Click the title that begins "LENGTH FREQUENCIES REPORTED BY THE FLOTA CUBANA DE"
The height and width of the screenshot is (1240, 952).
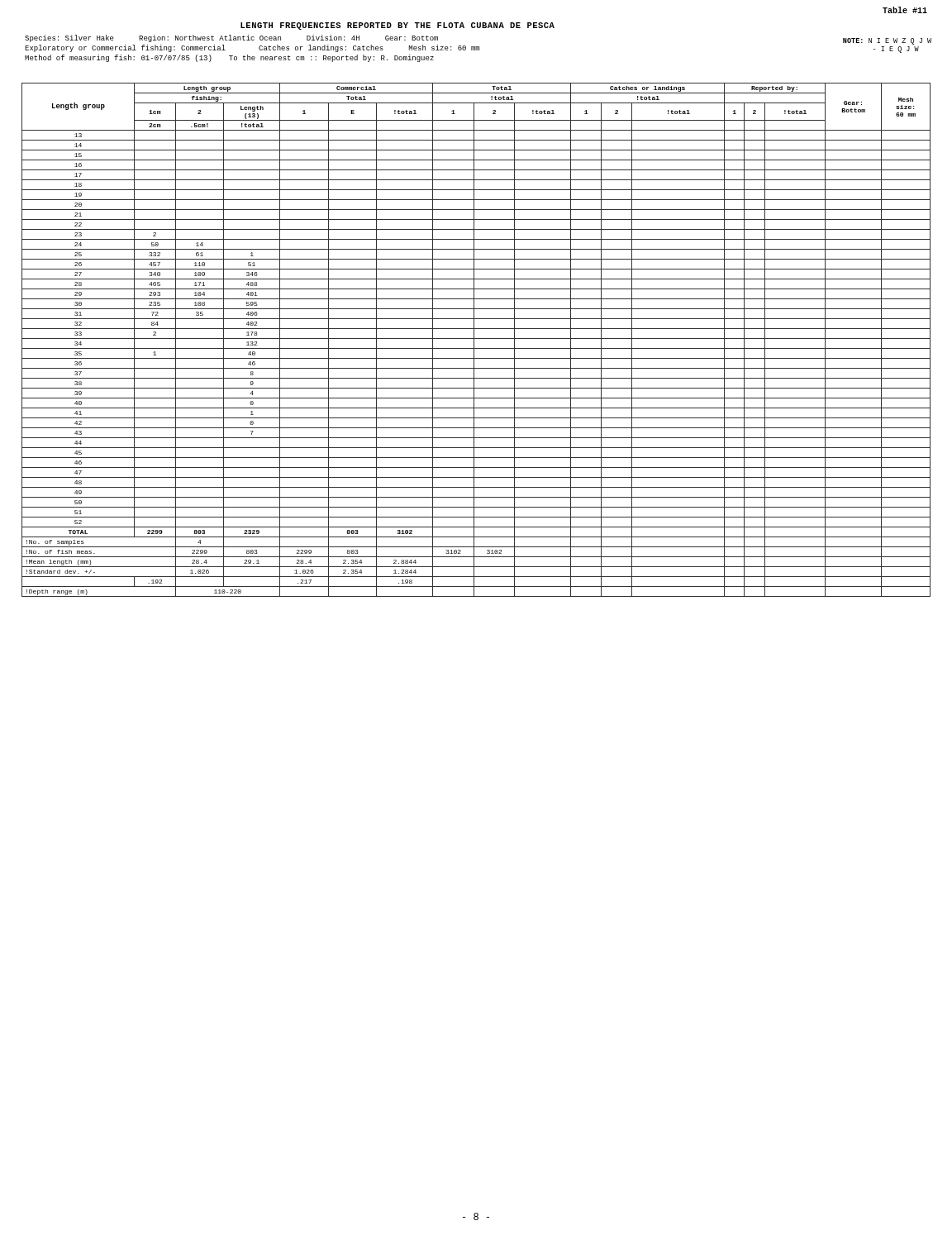(397, 26)
